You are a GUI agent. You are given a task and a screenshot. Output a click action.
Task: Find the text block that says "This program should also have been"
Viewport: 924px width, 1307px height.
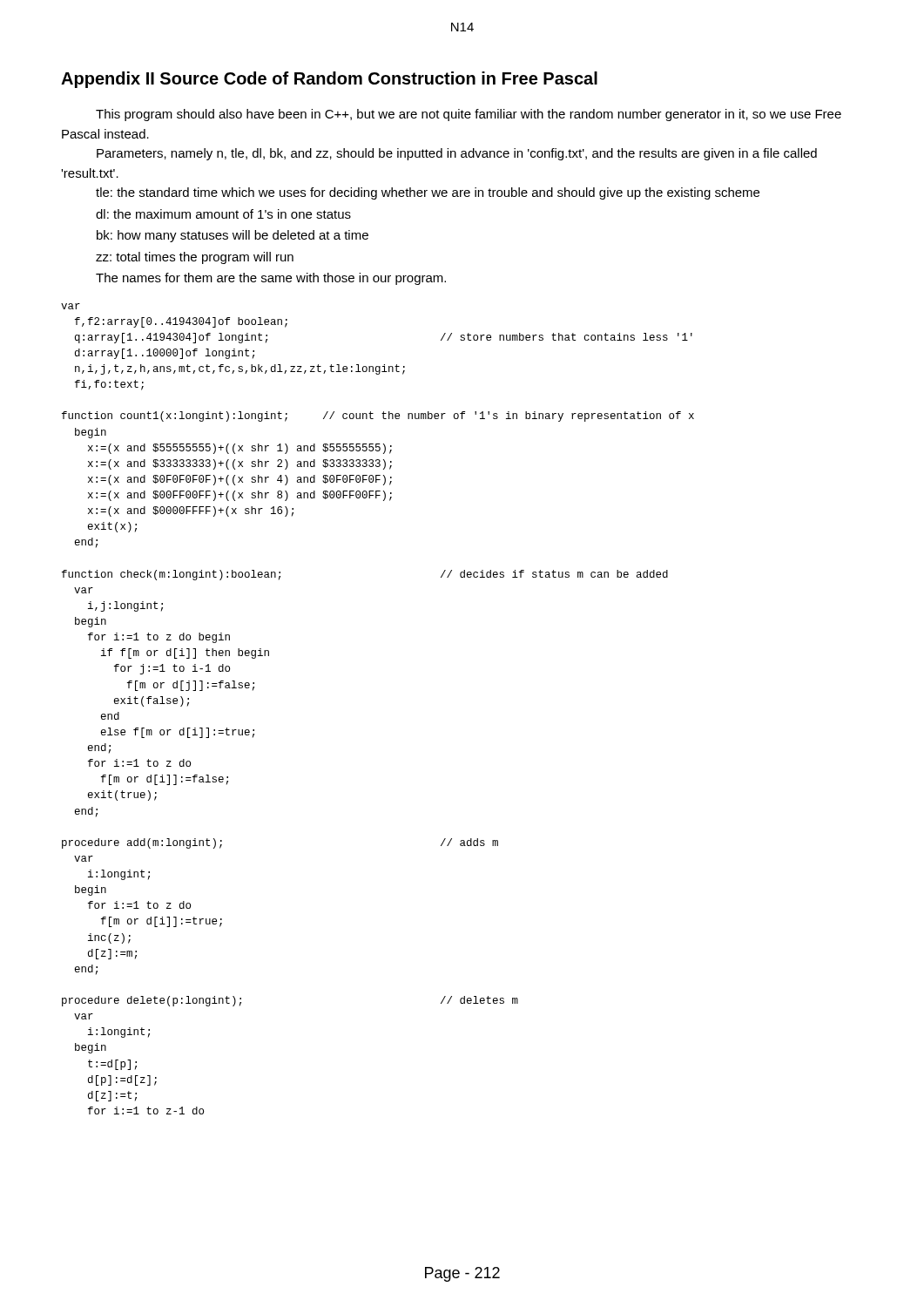(x=462, y=154)
